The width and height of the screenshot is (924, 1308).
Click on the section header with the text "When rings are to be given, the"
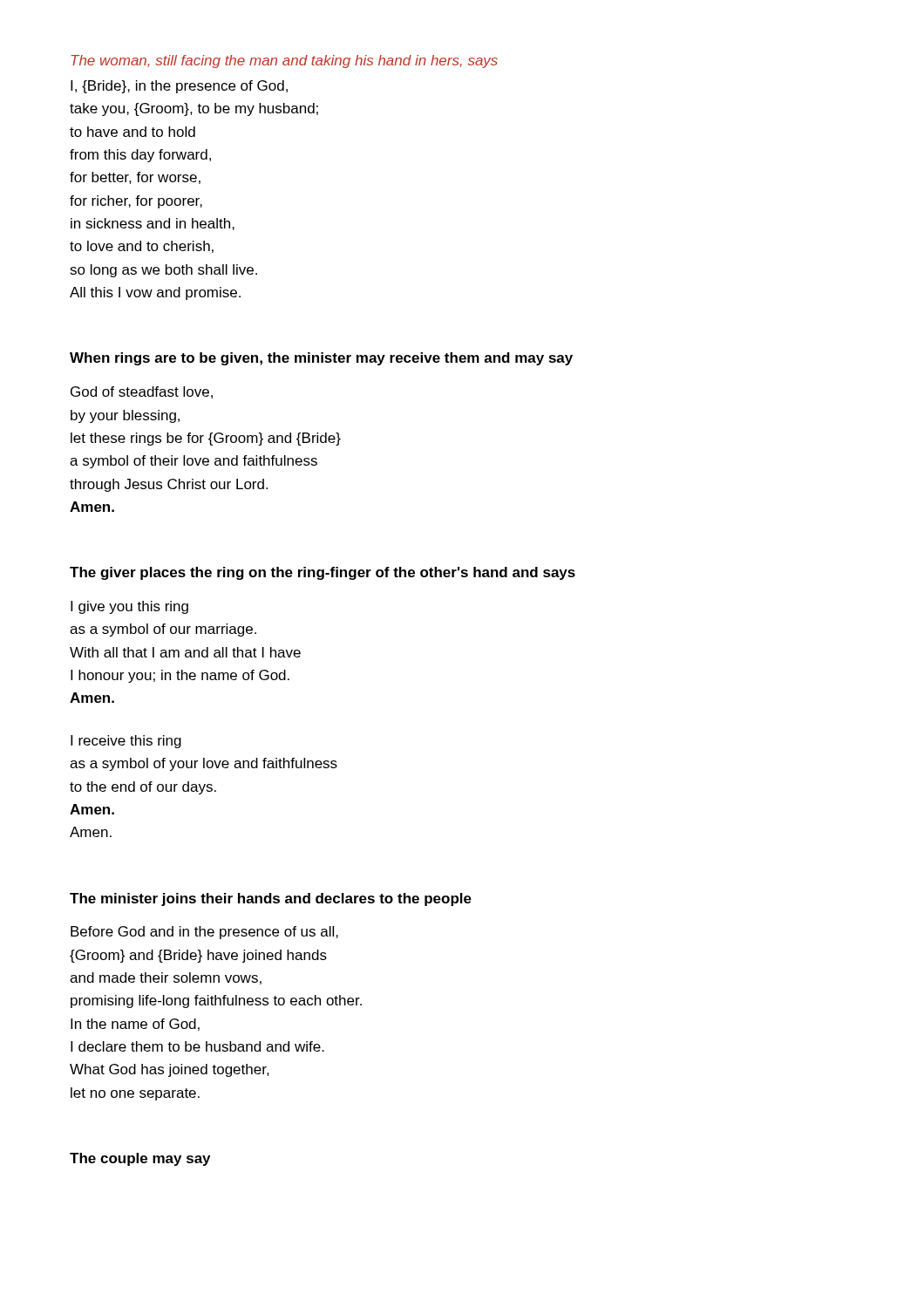pos(321,358)
